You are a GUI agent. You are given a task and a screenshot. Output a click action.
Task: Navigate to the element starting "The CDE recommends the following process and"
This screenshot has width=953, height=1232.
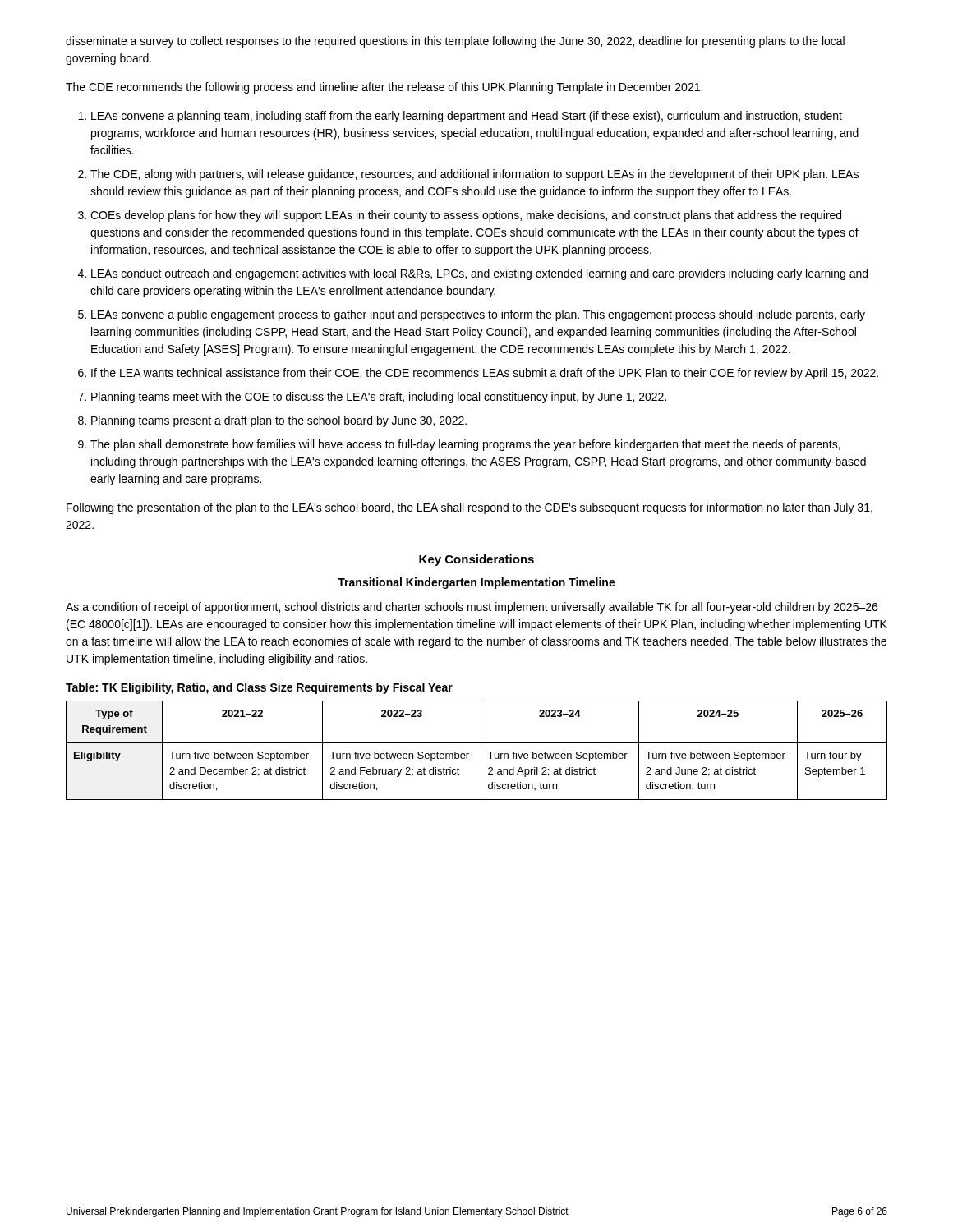pos(385,87)
